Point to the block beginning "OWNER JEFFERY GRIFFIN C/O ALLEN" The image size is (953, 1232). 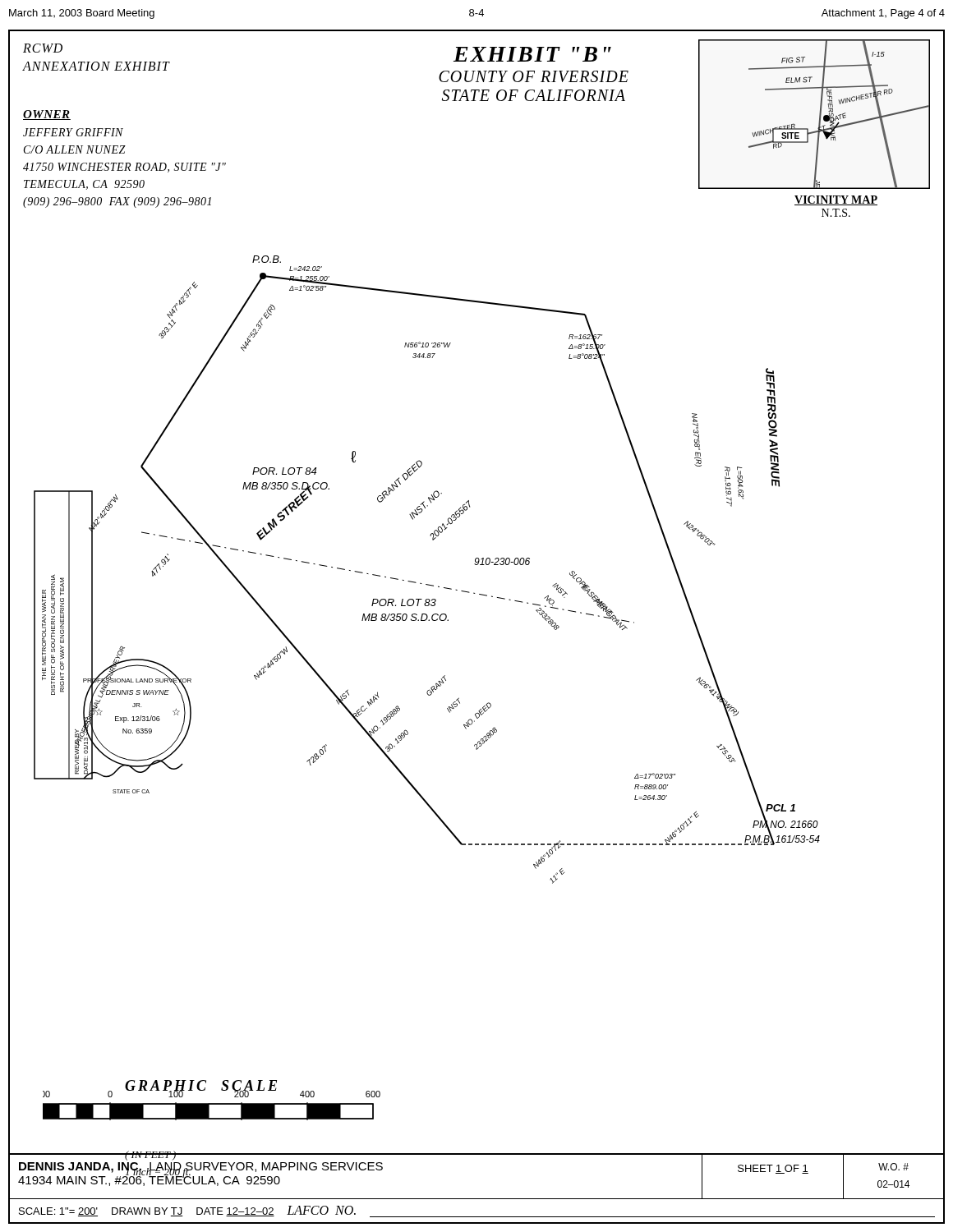[125, 156]
